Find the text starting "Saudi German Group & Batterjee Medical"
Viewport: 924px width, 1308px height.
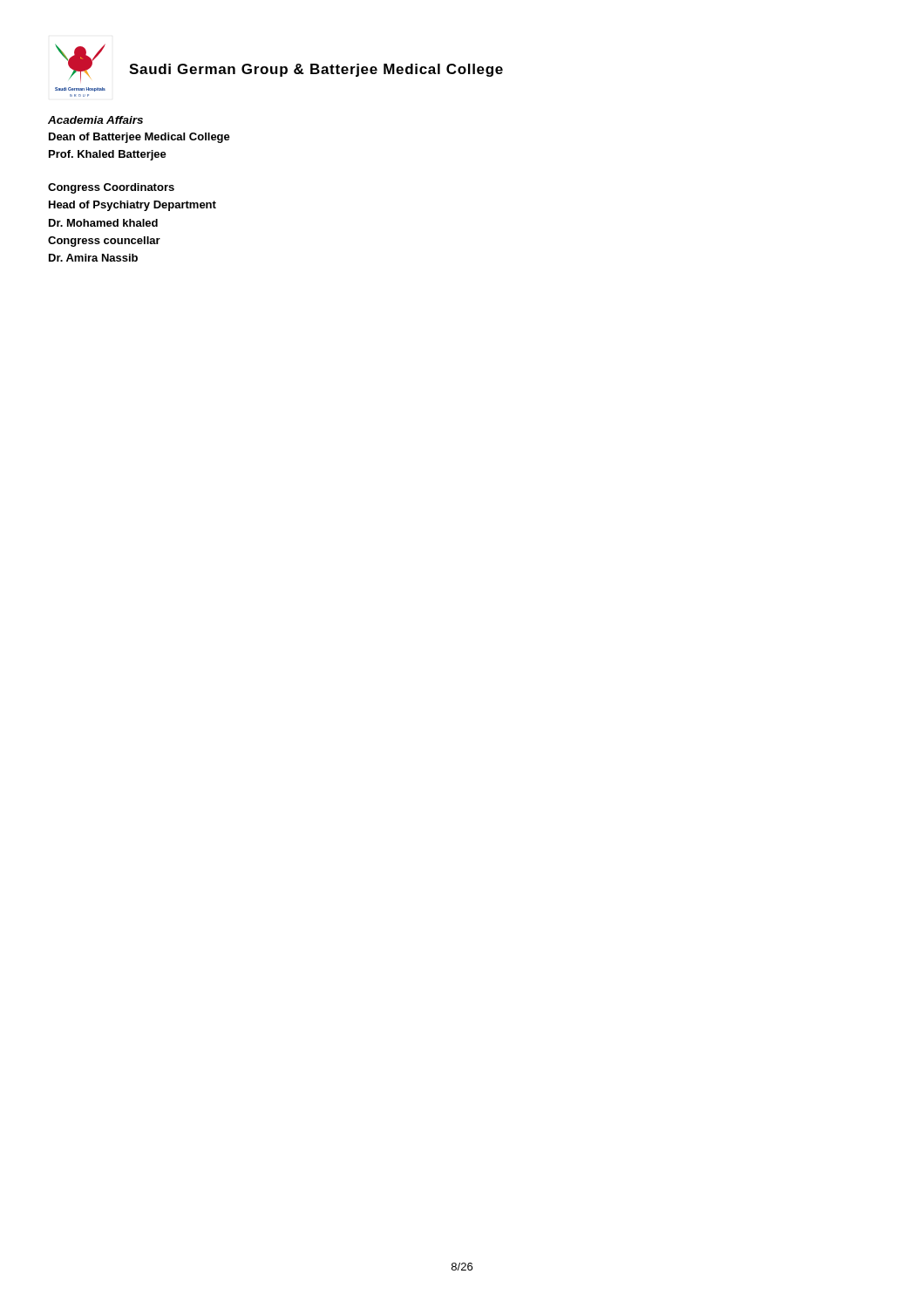(316, 69)
